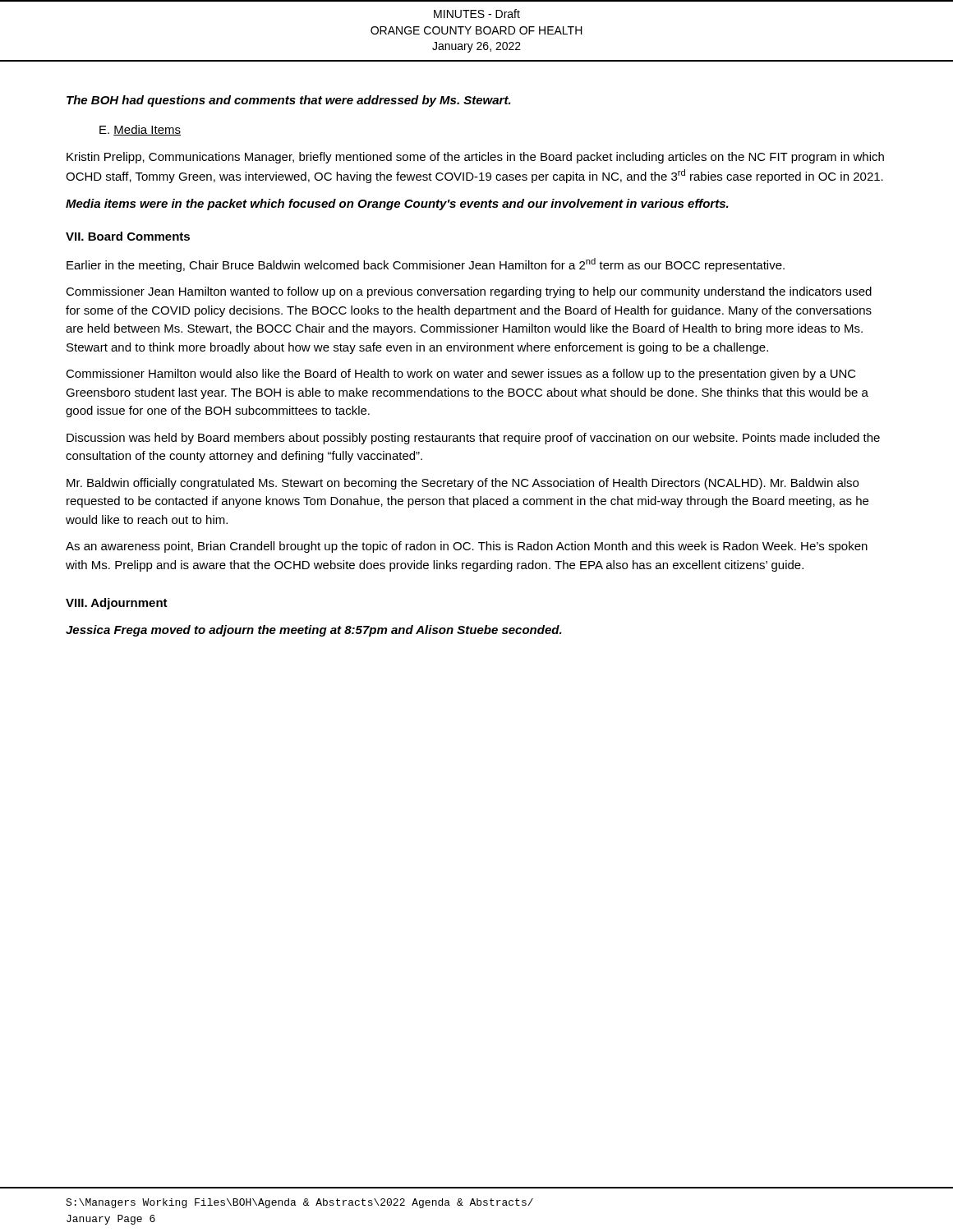Navigate to the text block starting "Kristin Prelipp, Communications Manager,"

tap(476, 167)
